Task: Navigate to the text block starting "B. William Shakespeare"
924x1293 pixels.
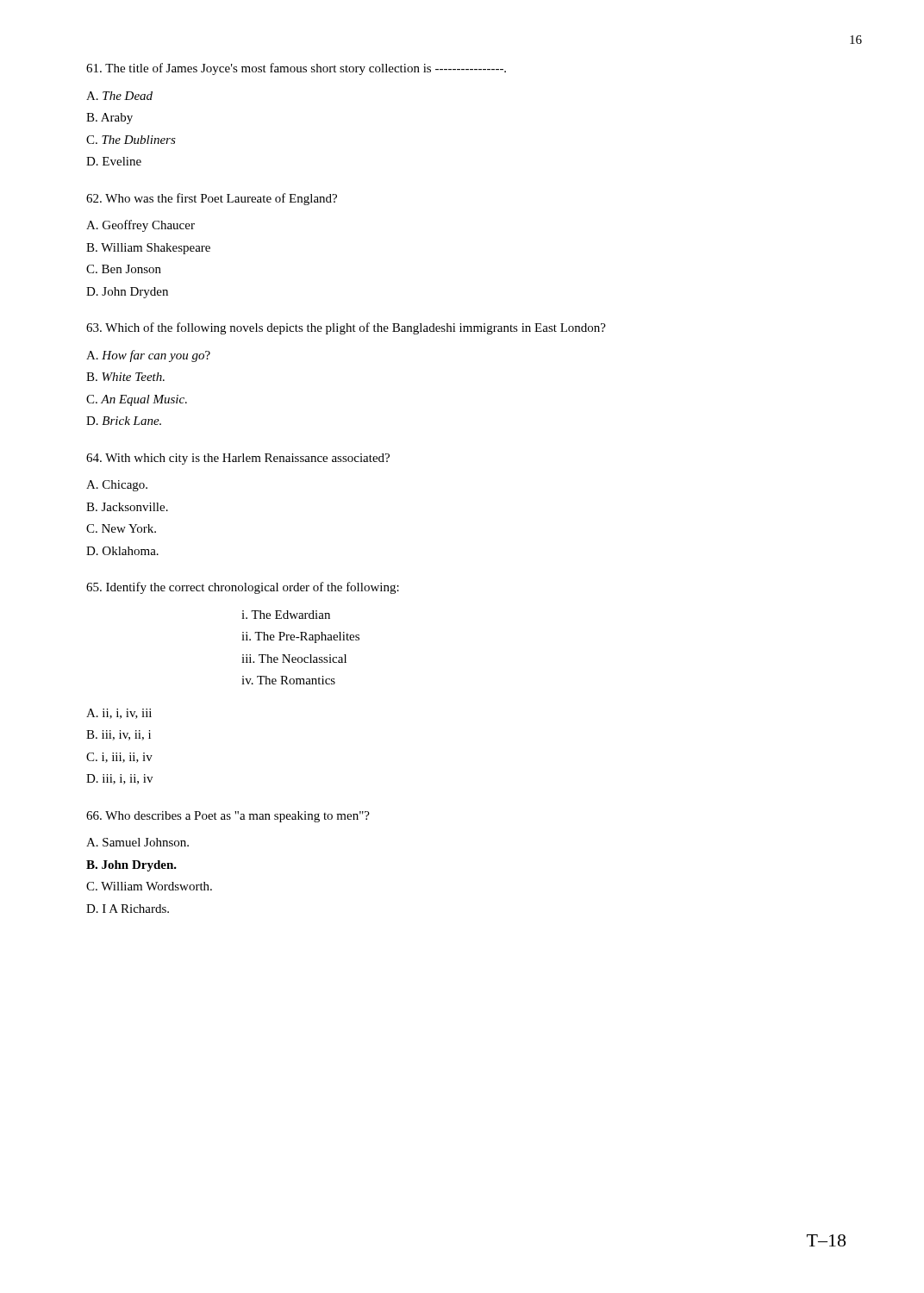Action: click(x=148, y=247)
